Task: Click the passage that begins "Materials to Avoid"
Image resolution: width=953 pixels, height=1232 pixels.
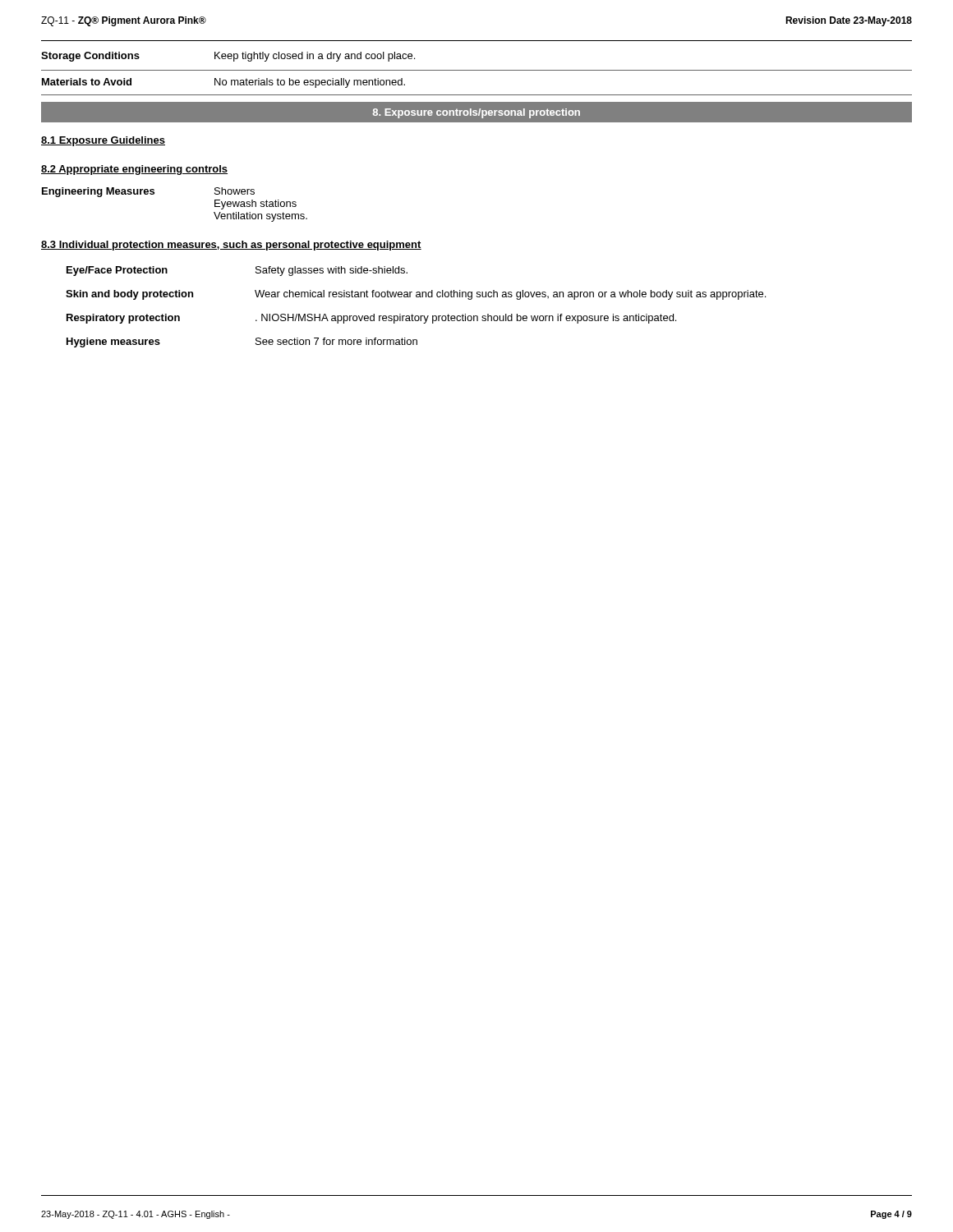Action: point(223,83)
